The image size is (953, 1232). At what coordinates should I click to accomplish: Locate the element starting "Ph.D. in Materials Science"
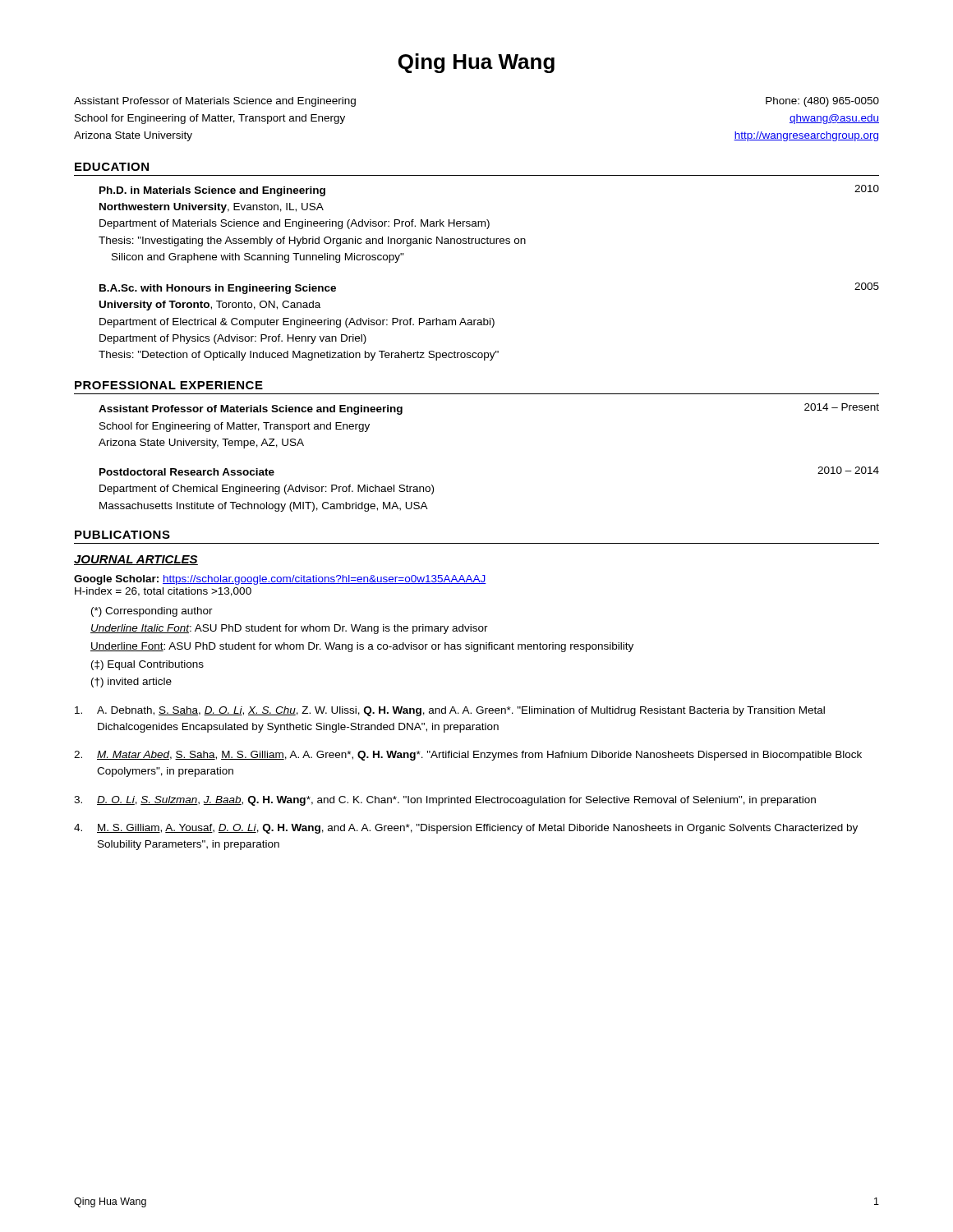[x=312, y=223]
